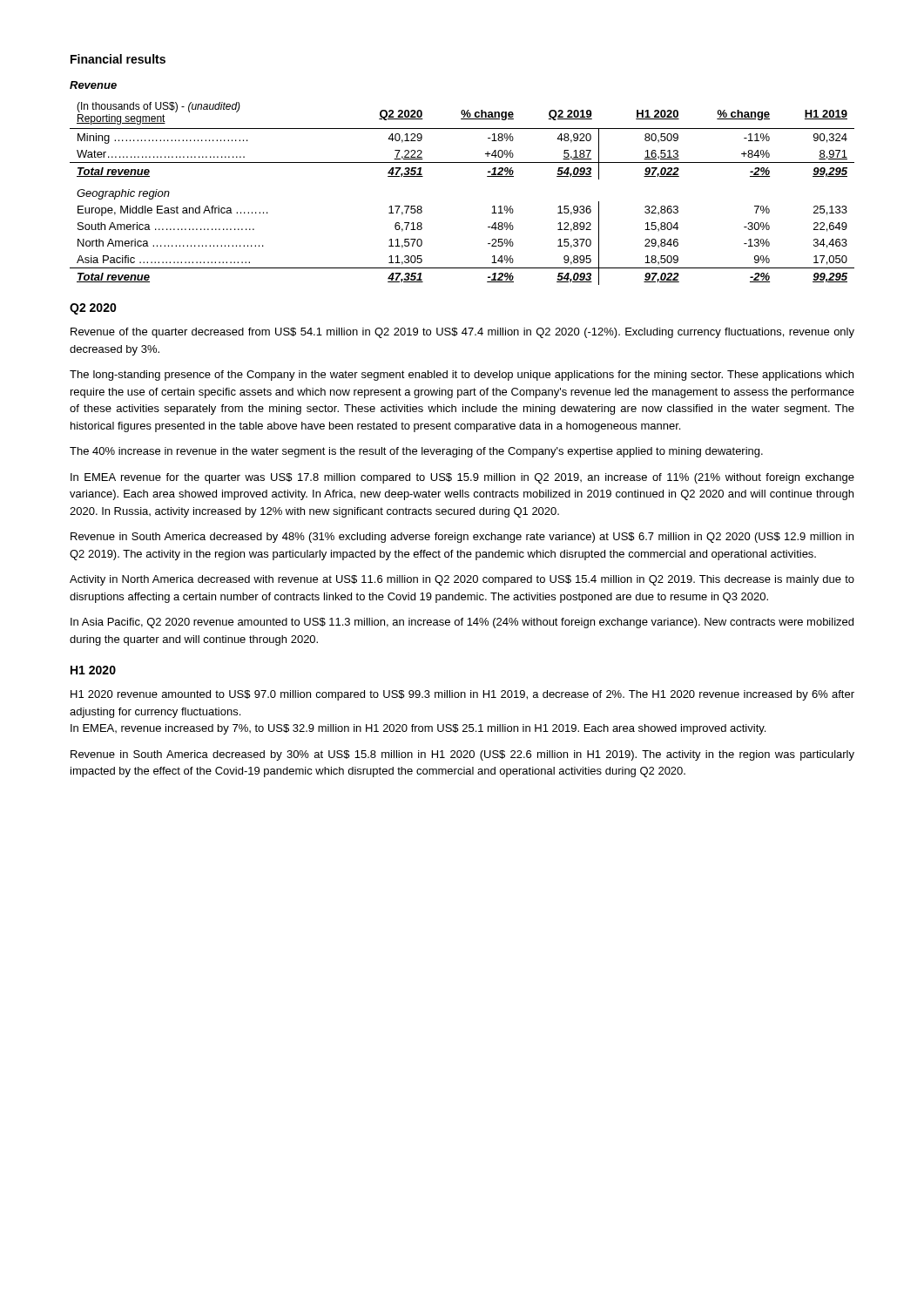The width and height of the screenshot is (924, 1307).
Task: Locate the text starting "Q2 2020"
Action: pyautogui.click(x=93, y=308)
